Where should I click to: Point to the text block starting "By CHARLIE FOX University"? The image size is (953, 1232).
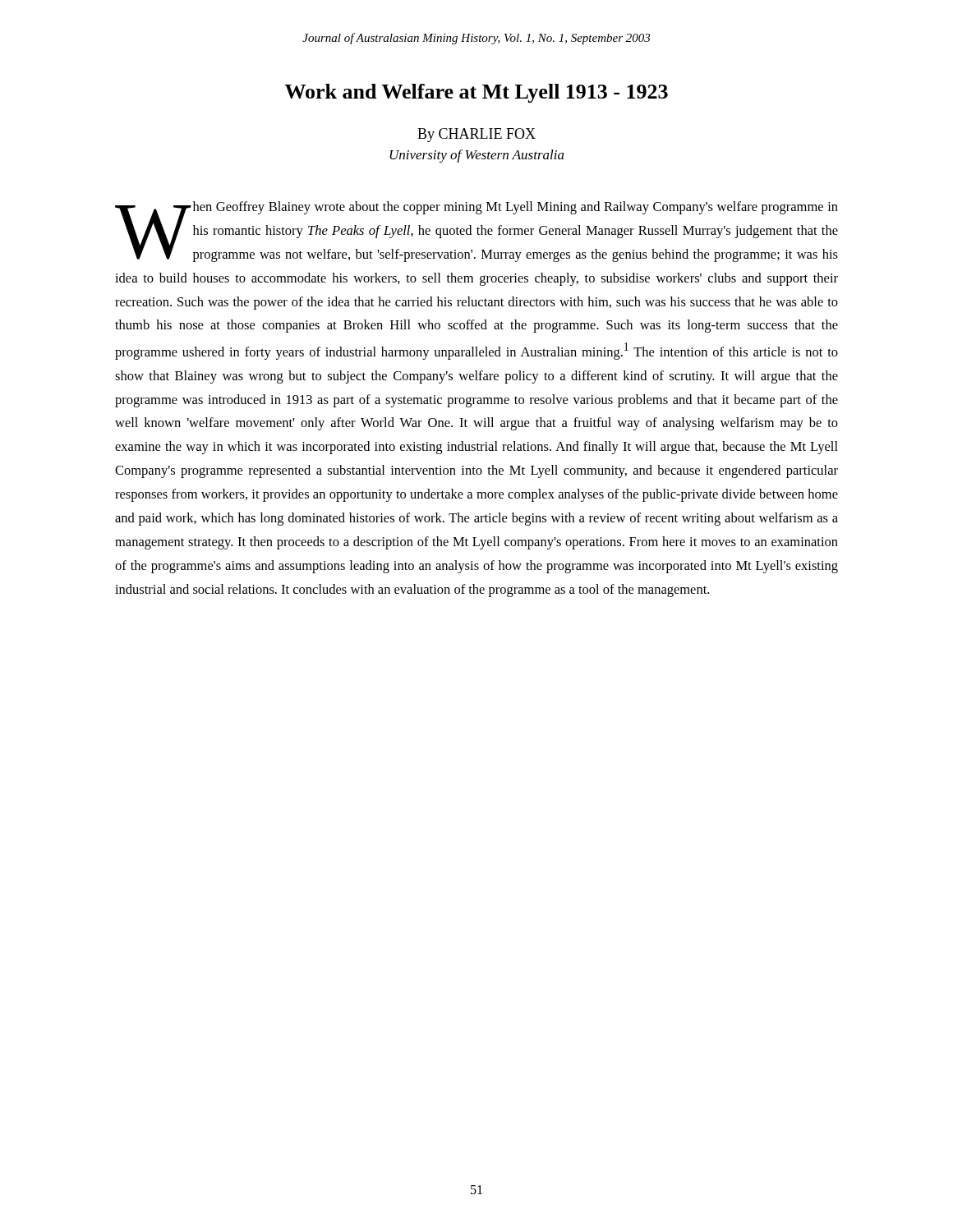click(476, 144)
